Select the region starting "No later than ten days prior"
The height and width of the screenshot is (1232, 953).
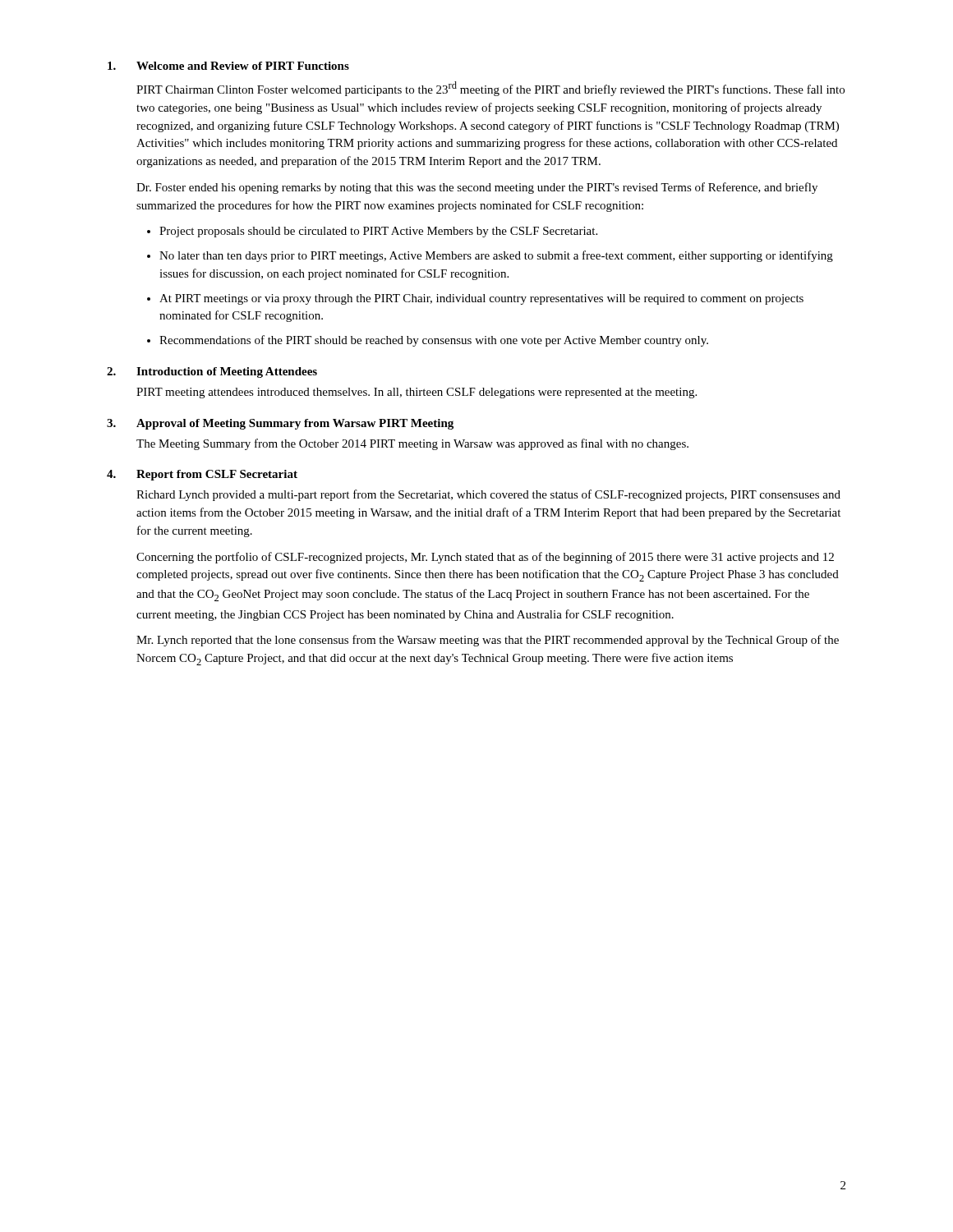point(496,264)
